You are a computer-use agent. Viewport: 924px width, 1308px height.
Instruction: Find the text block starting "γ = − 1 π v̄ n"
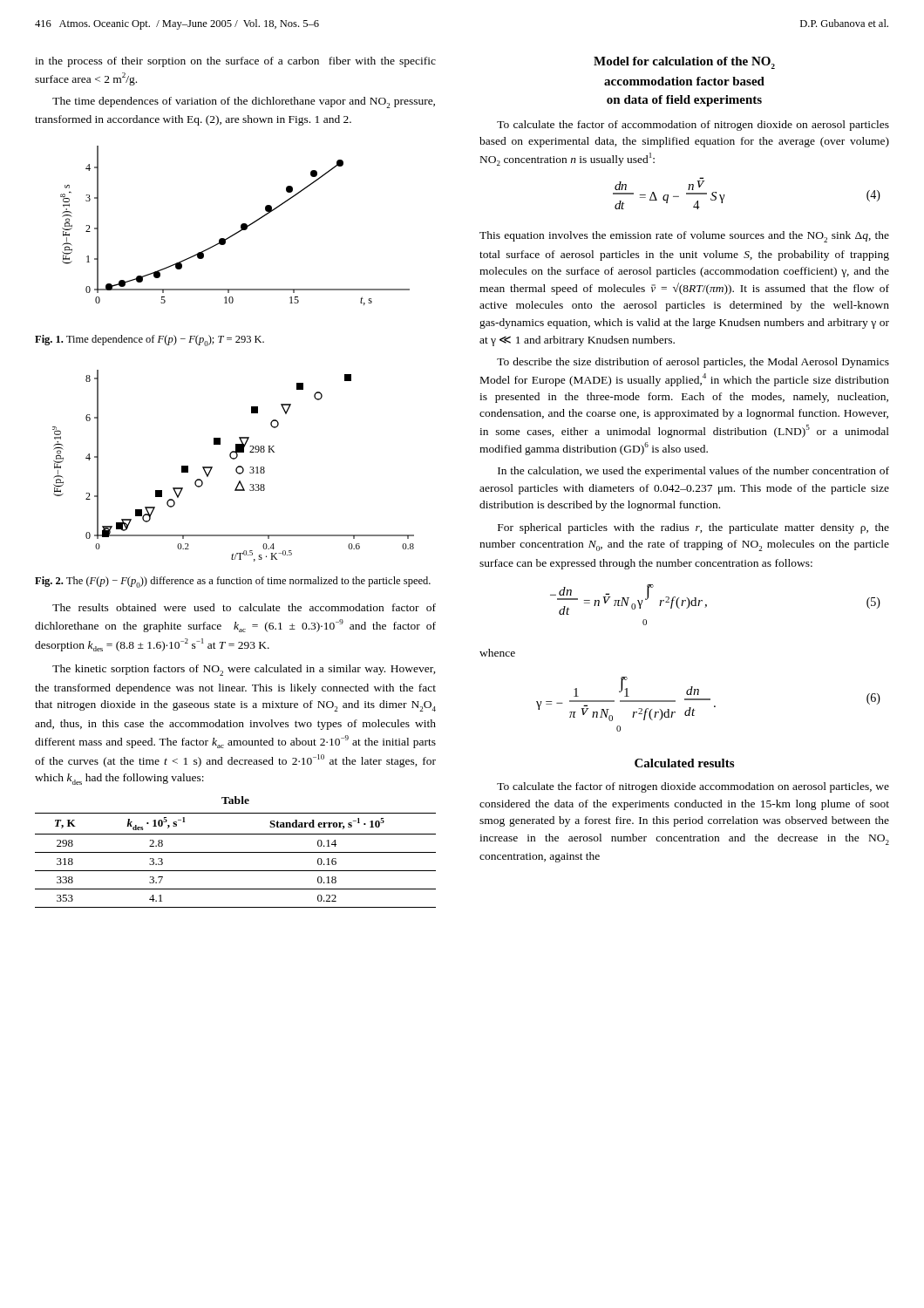tap(704, 705)
